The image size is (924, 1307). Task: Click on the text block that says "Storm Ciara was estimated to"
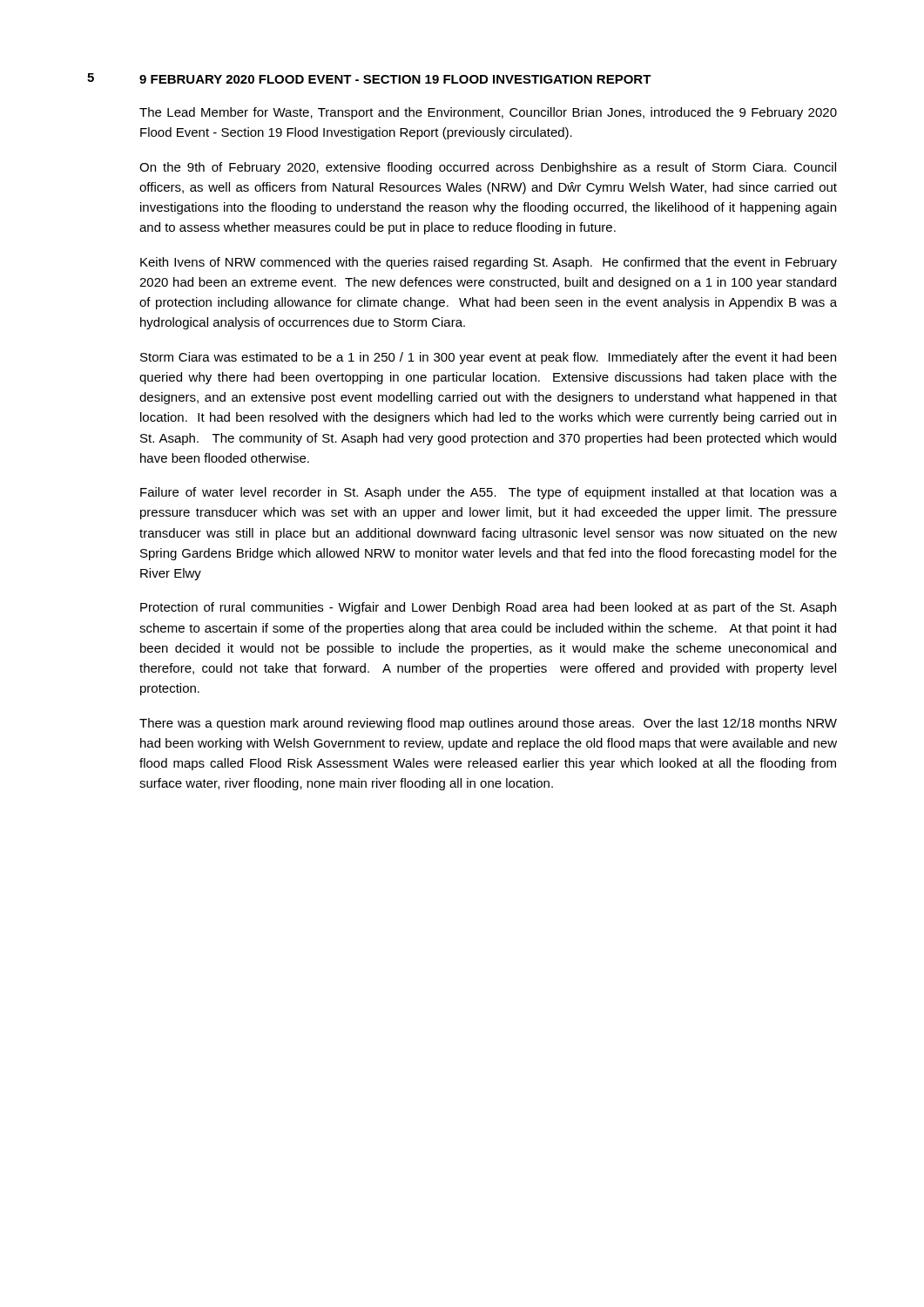[488, 407]
